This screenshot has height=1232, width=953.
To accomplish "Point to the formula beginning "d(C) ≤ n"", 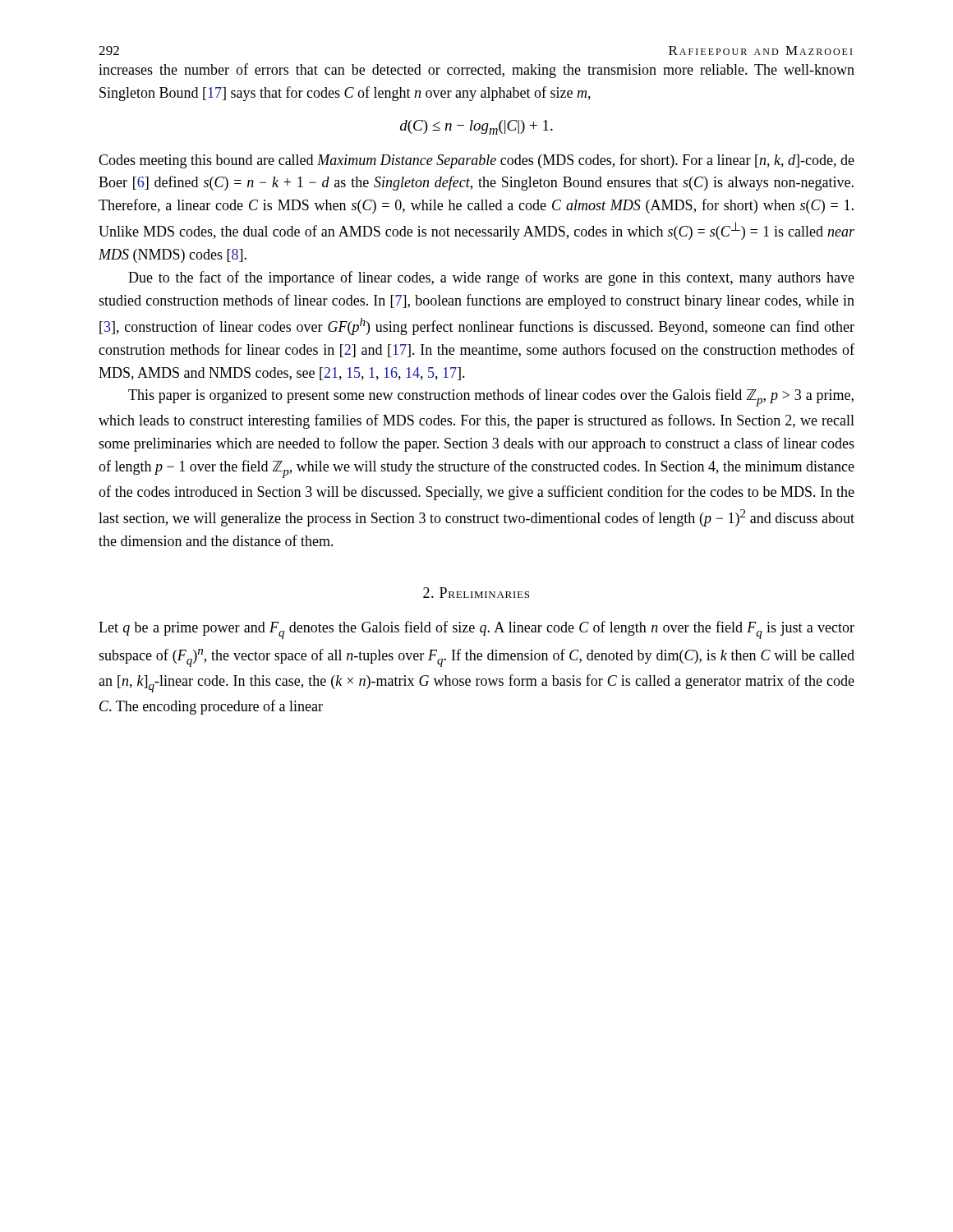I will 476,127.
